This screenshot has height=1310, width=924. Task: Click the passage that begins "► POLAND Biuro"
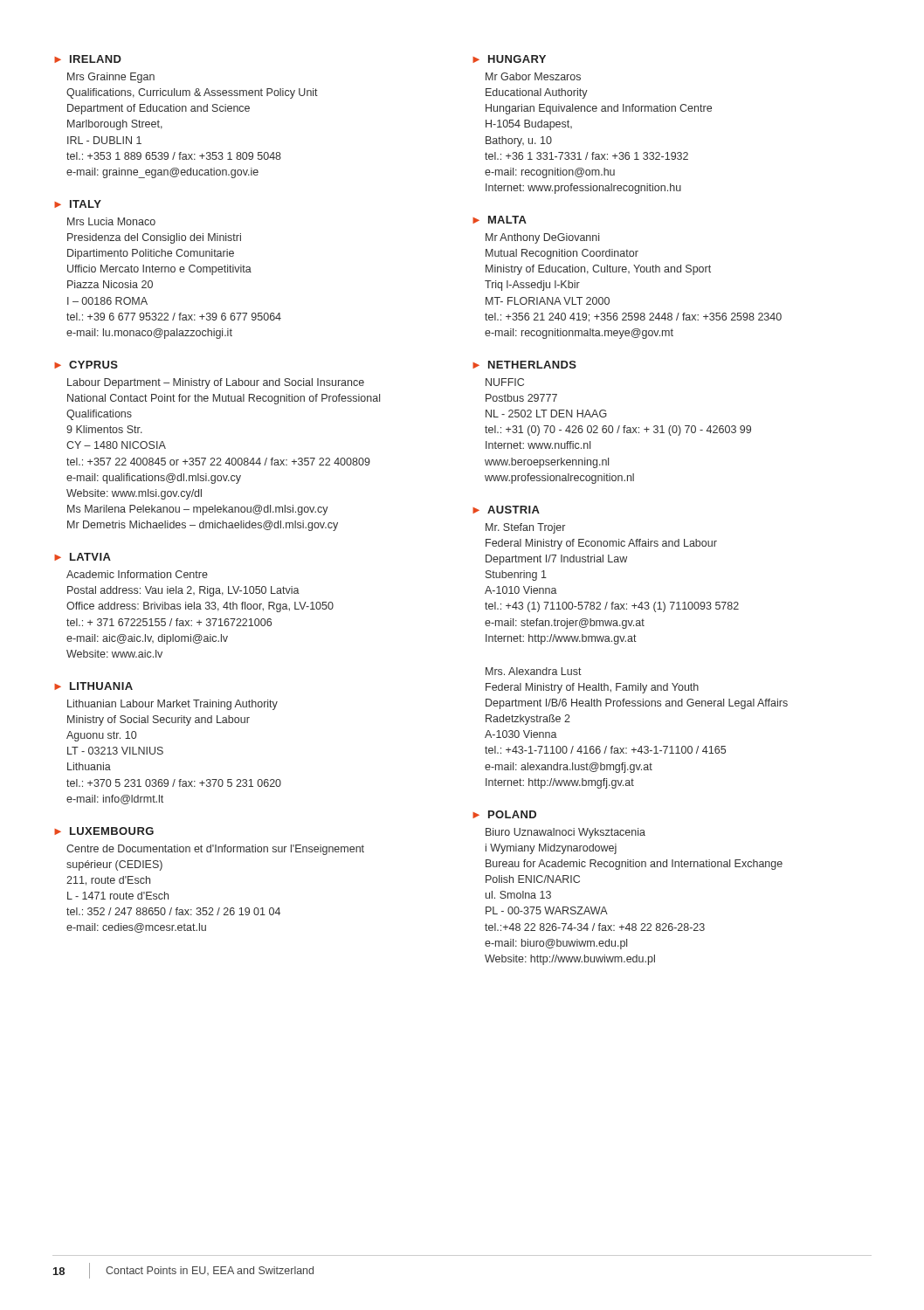(504, 814)
